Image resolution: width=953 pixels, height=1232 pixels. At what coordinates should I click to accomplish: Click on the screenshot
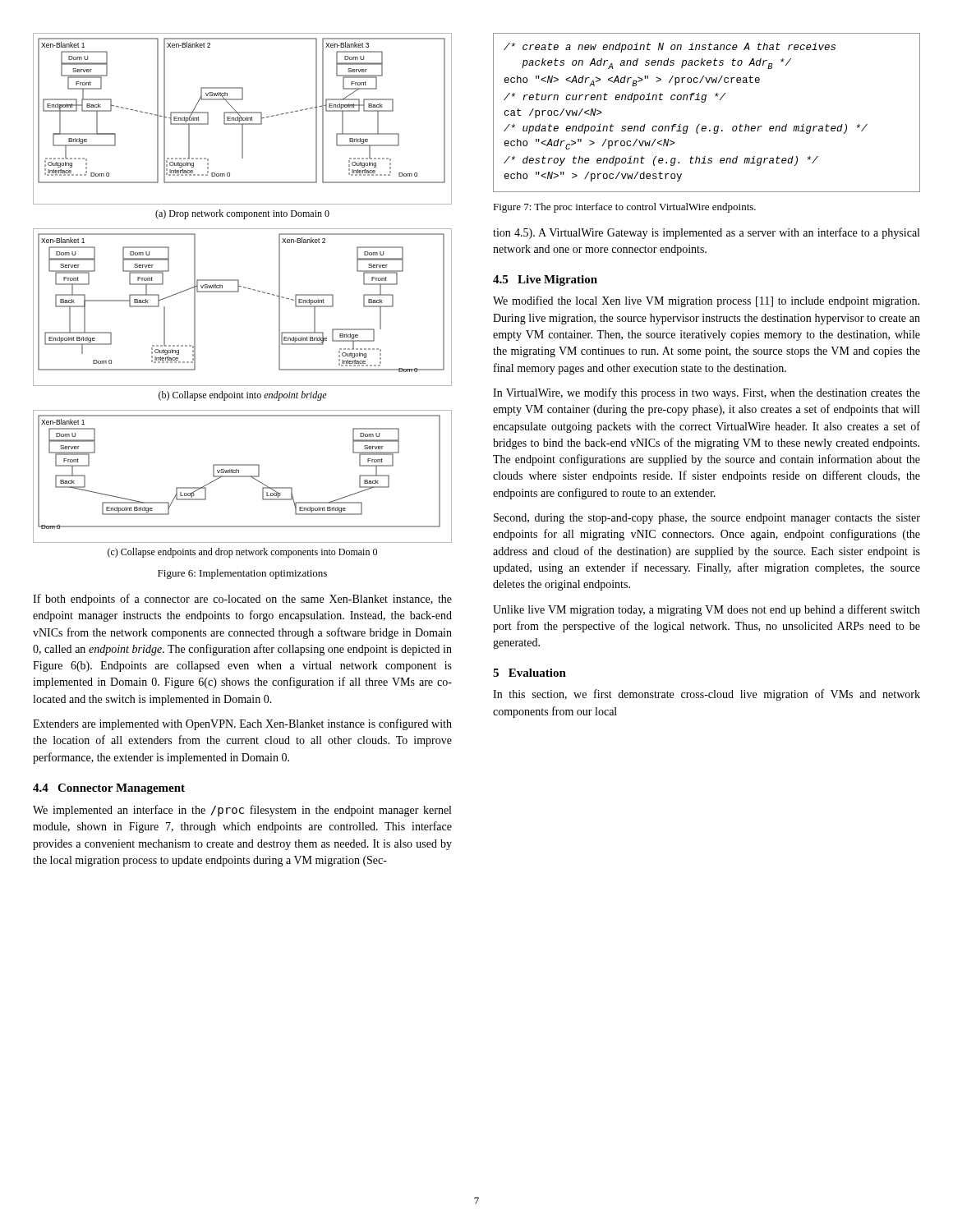click(707, 112)
